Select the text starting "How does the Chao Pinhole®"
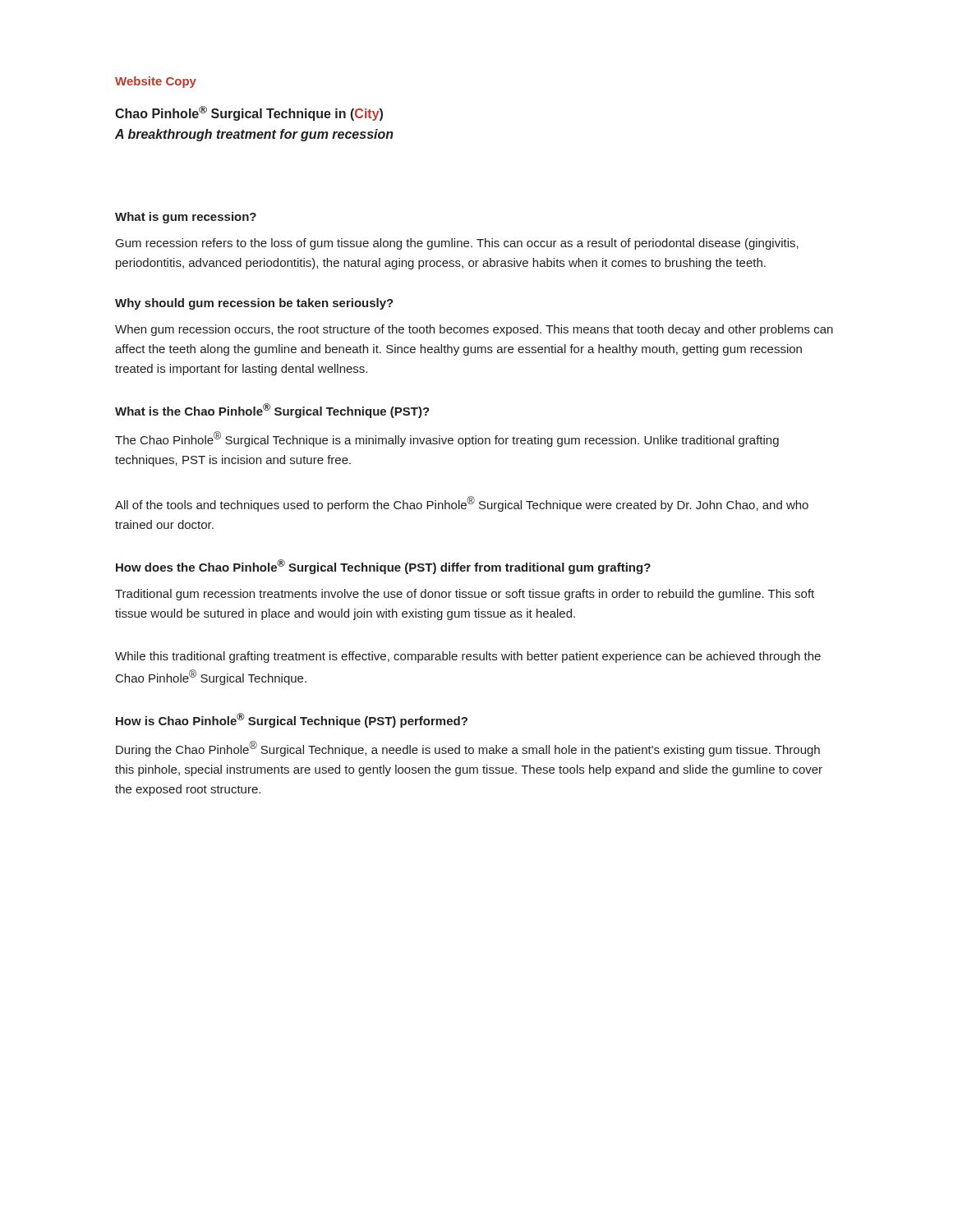 [383, 566]
